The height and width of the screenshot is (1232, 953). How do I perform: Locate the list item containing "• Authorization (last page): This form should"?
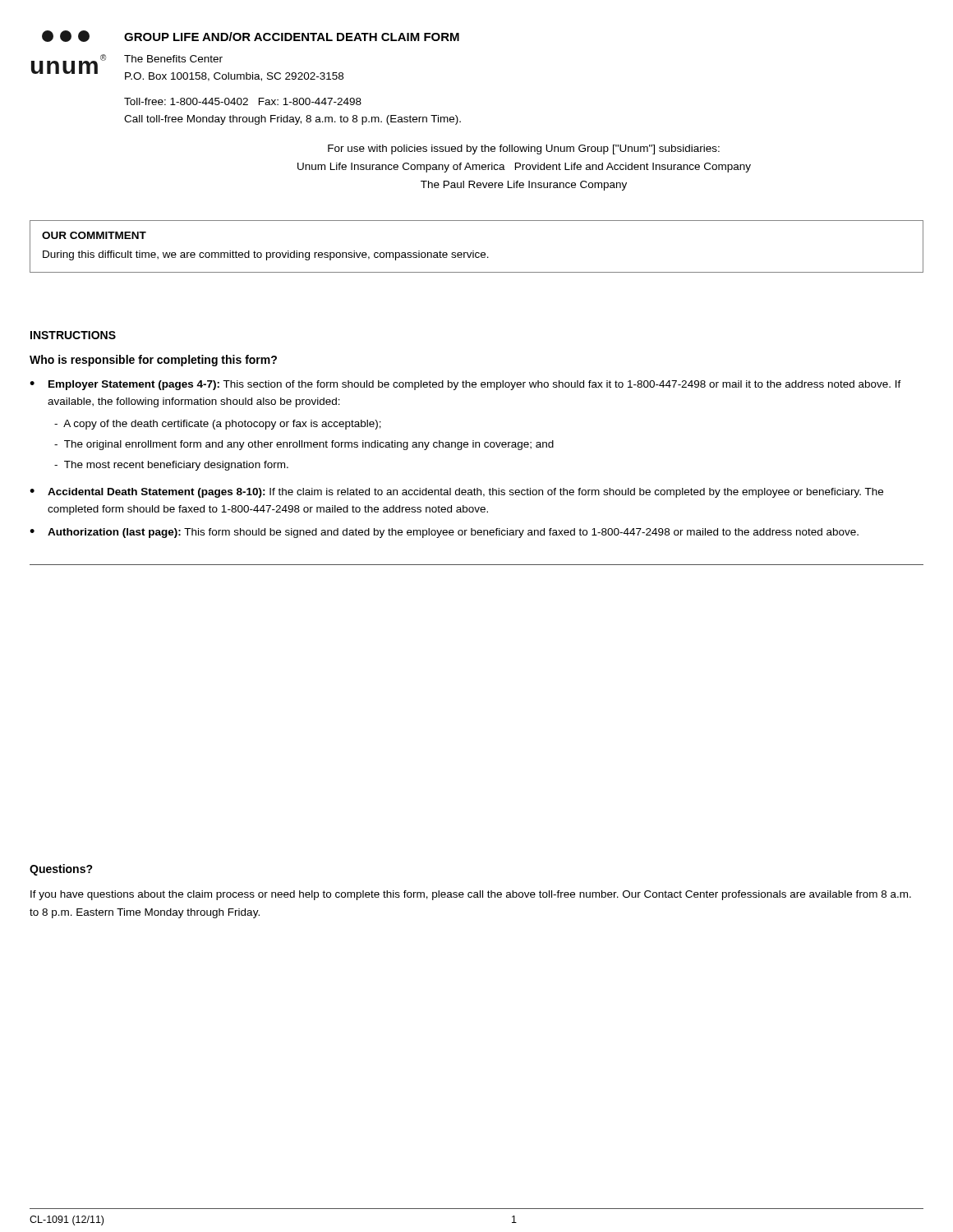[476, 533]
